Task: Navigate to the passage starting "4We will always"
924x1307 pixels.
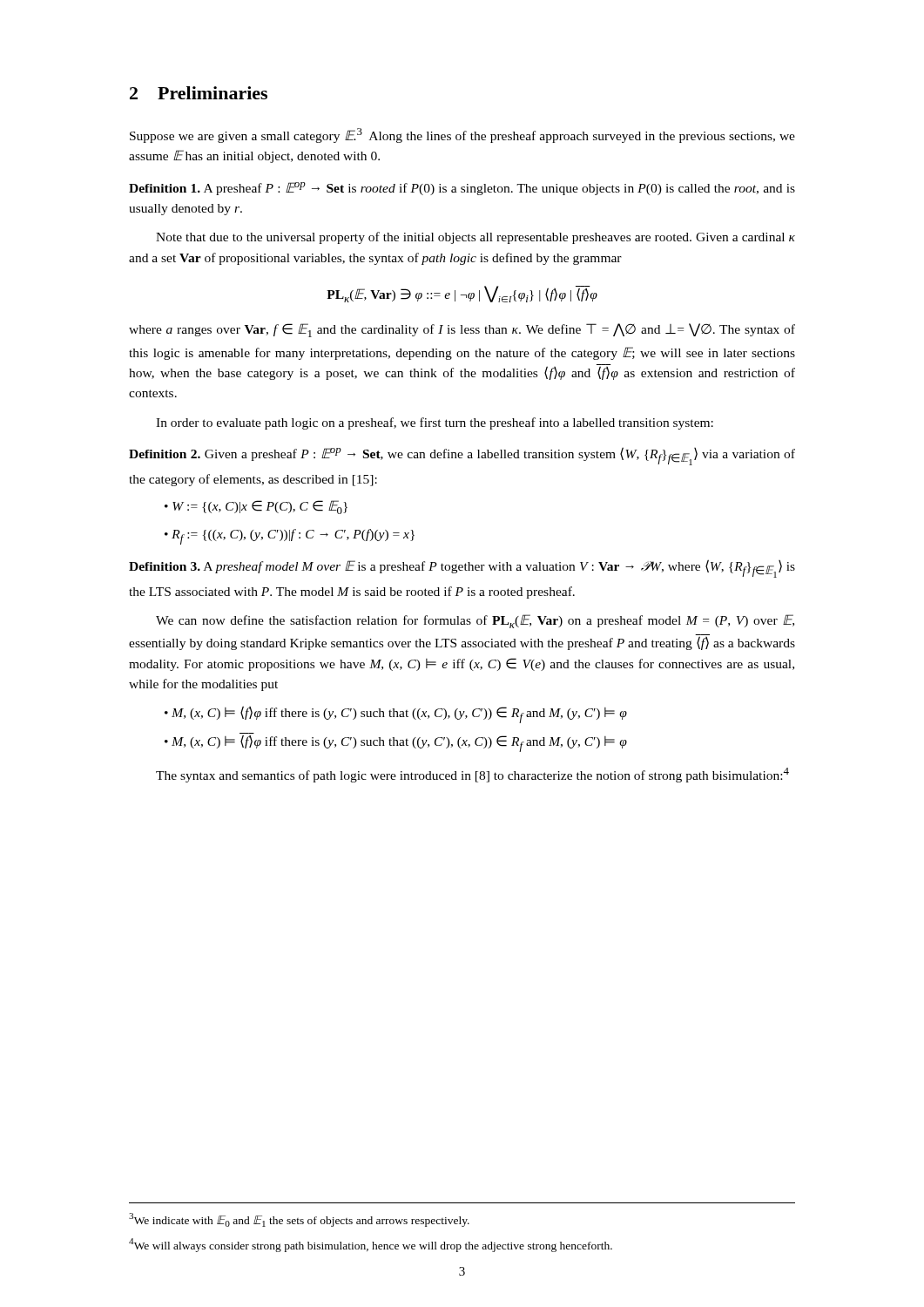Action: (371, 1244)
